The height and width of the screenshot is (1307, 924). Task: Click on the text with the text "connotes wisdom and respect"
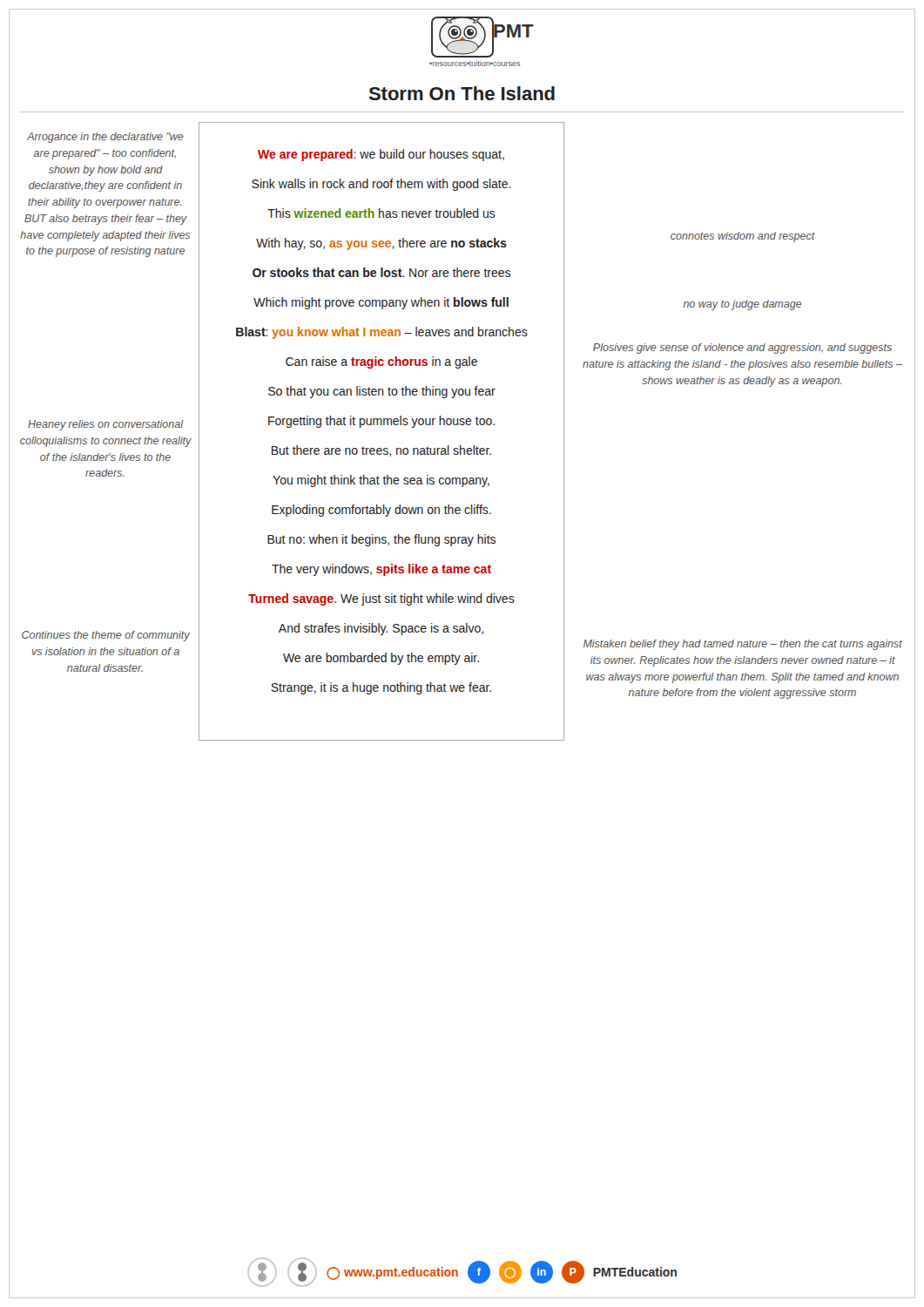pos(742,236)
